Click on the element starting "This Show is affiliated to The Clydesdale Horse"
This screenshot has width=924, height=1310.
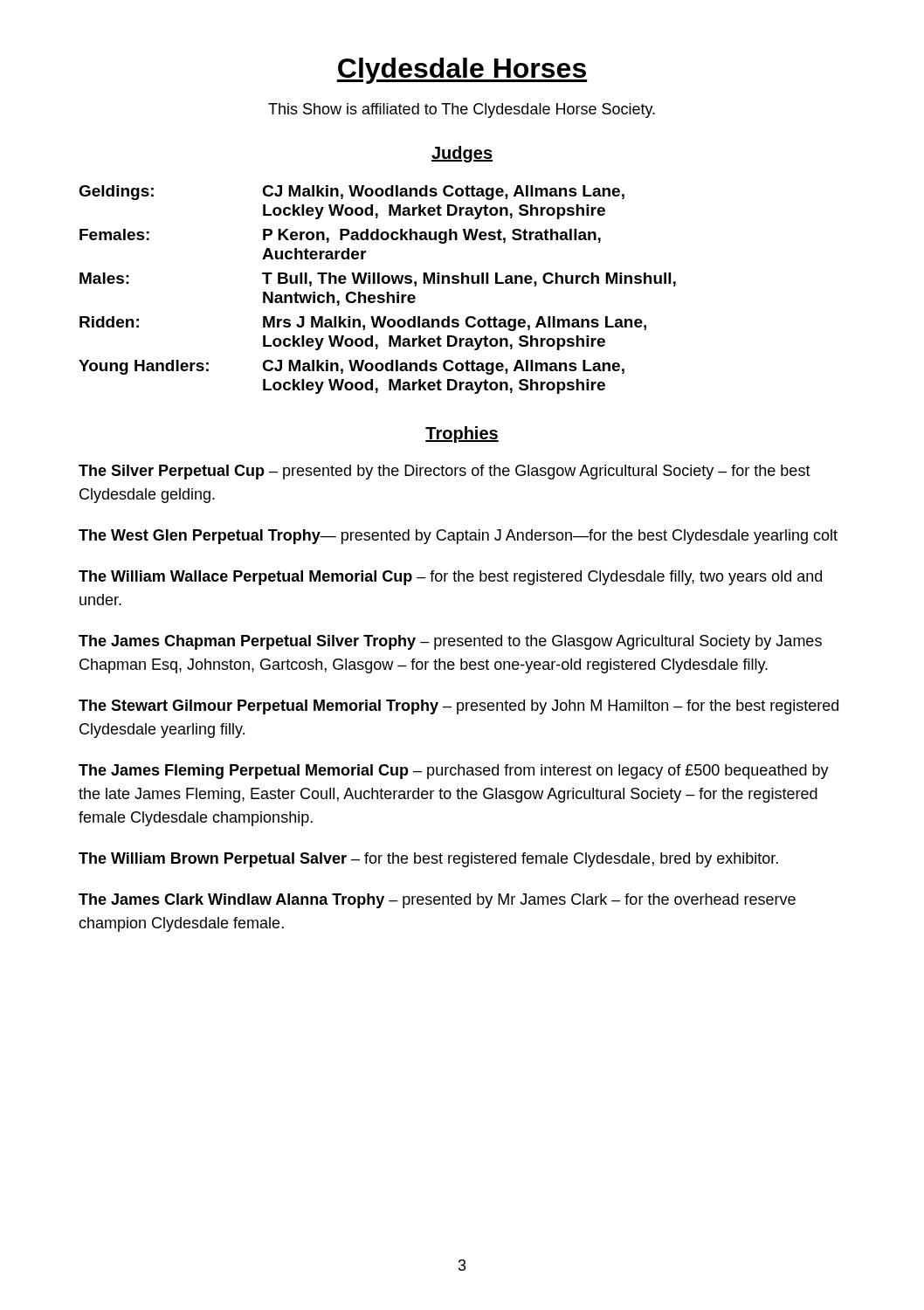tap(462, 109)
